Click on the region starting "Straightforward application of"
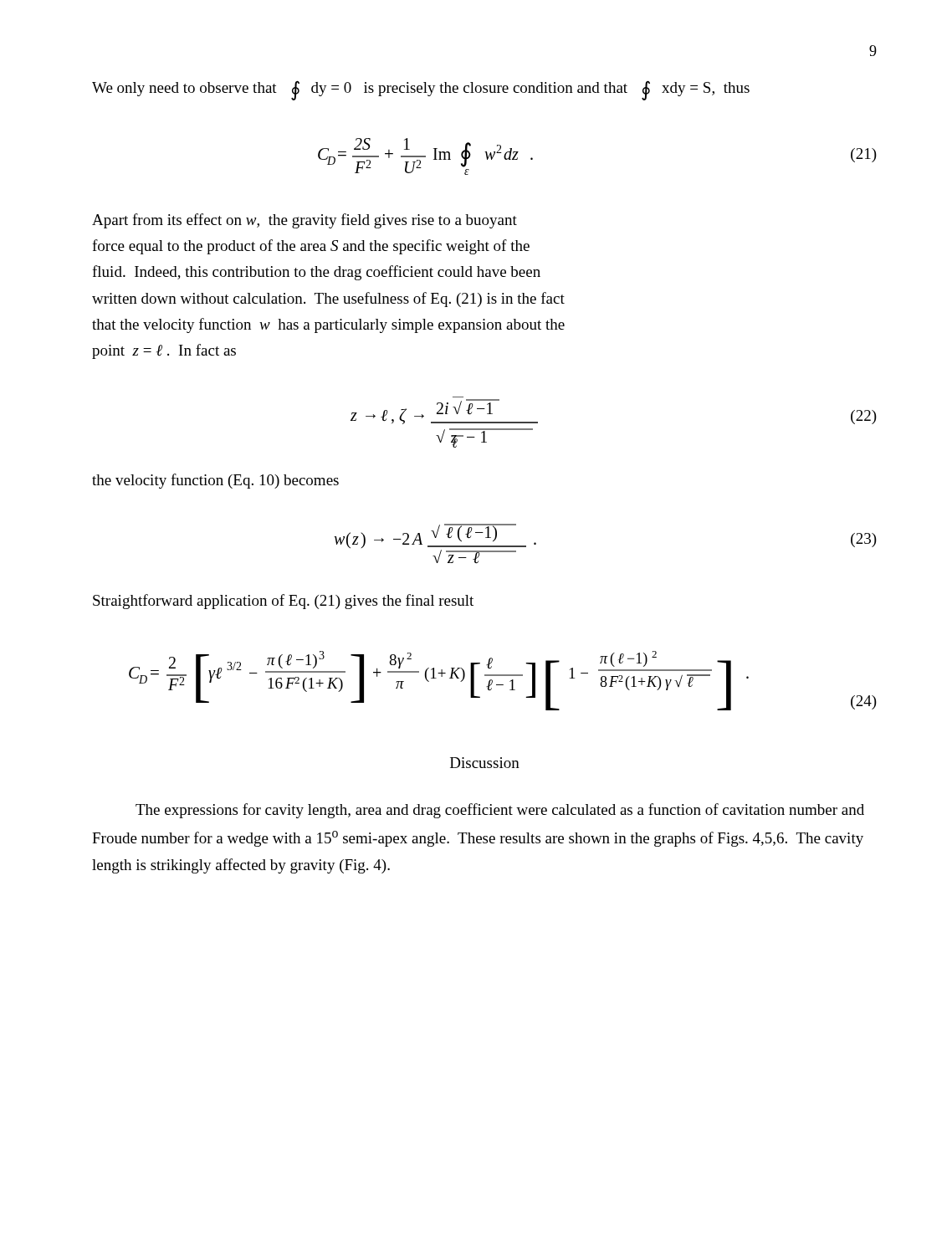Viewport: 952px width, 1255px height. click(283, 600)
